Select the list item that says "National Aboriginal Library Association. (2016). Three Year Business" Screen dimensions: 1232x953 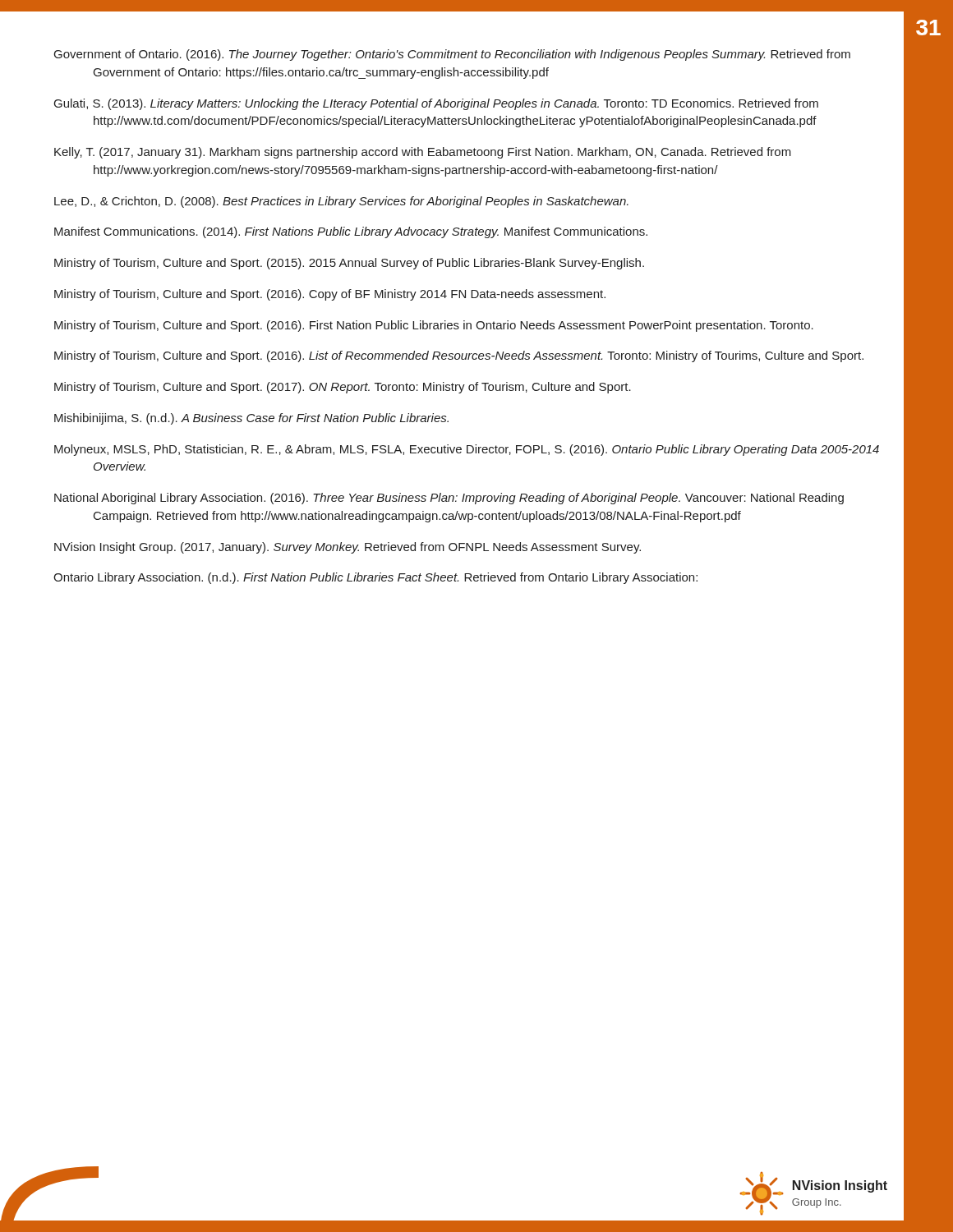pos(449,506)
